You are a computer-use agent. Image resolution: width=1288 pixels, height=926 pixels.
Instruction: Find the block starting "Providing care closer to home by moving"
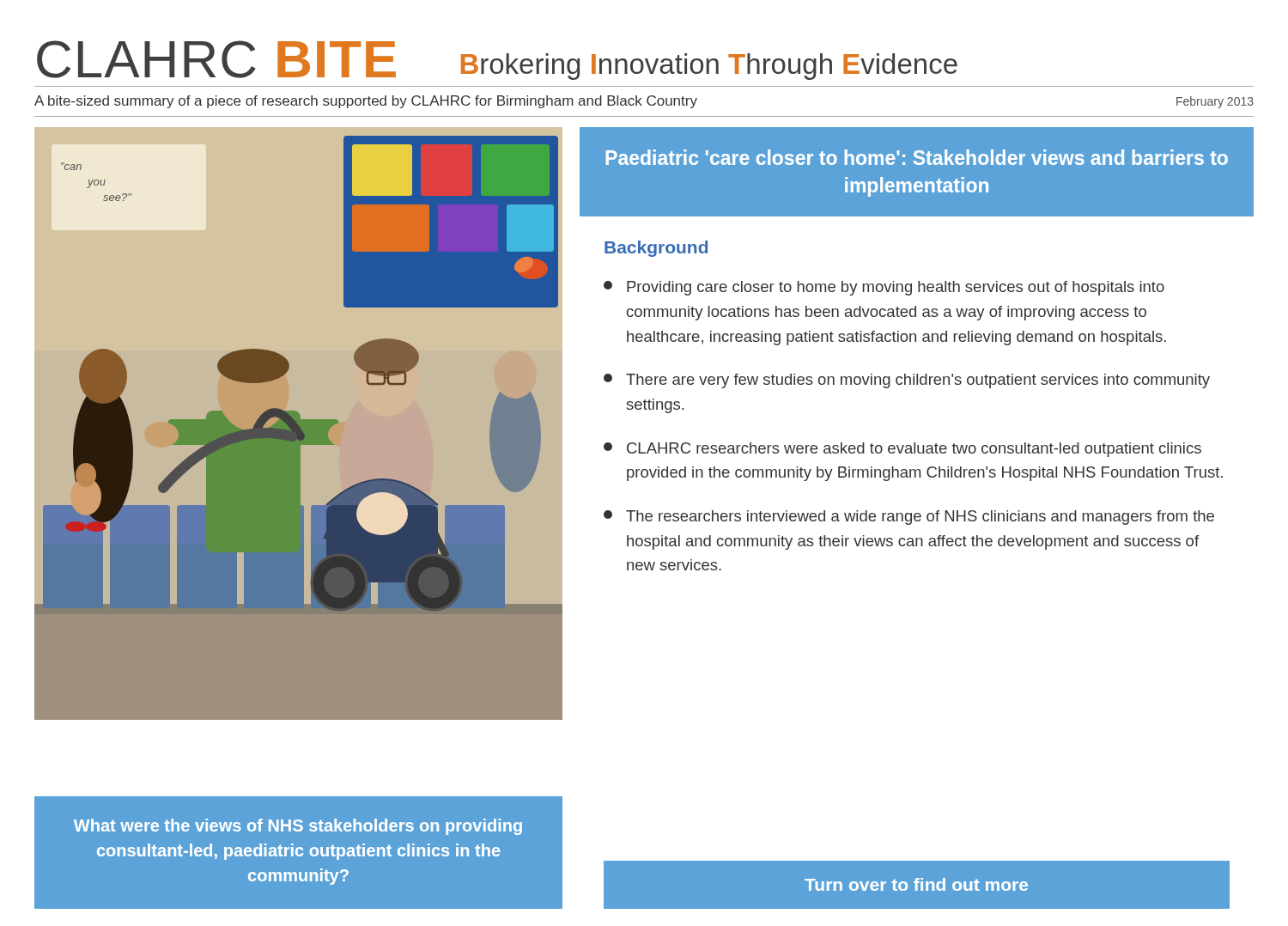(x=917, y=312)
